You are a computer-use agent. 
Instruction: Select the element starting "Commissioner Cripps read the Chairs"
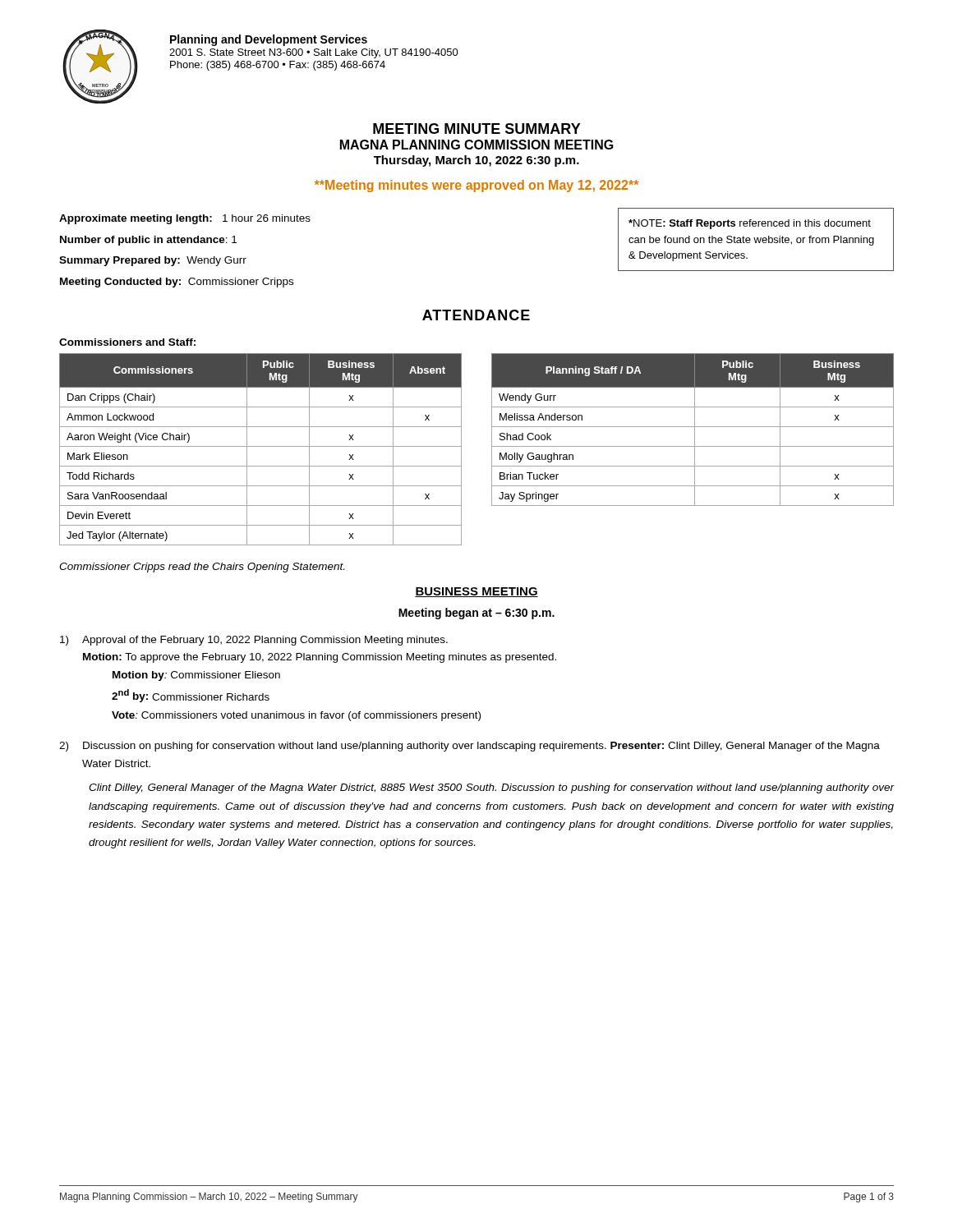(203, 566)
